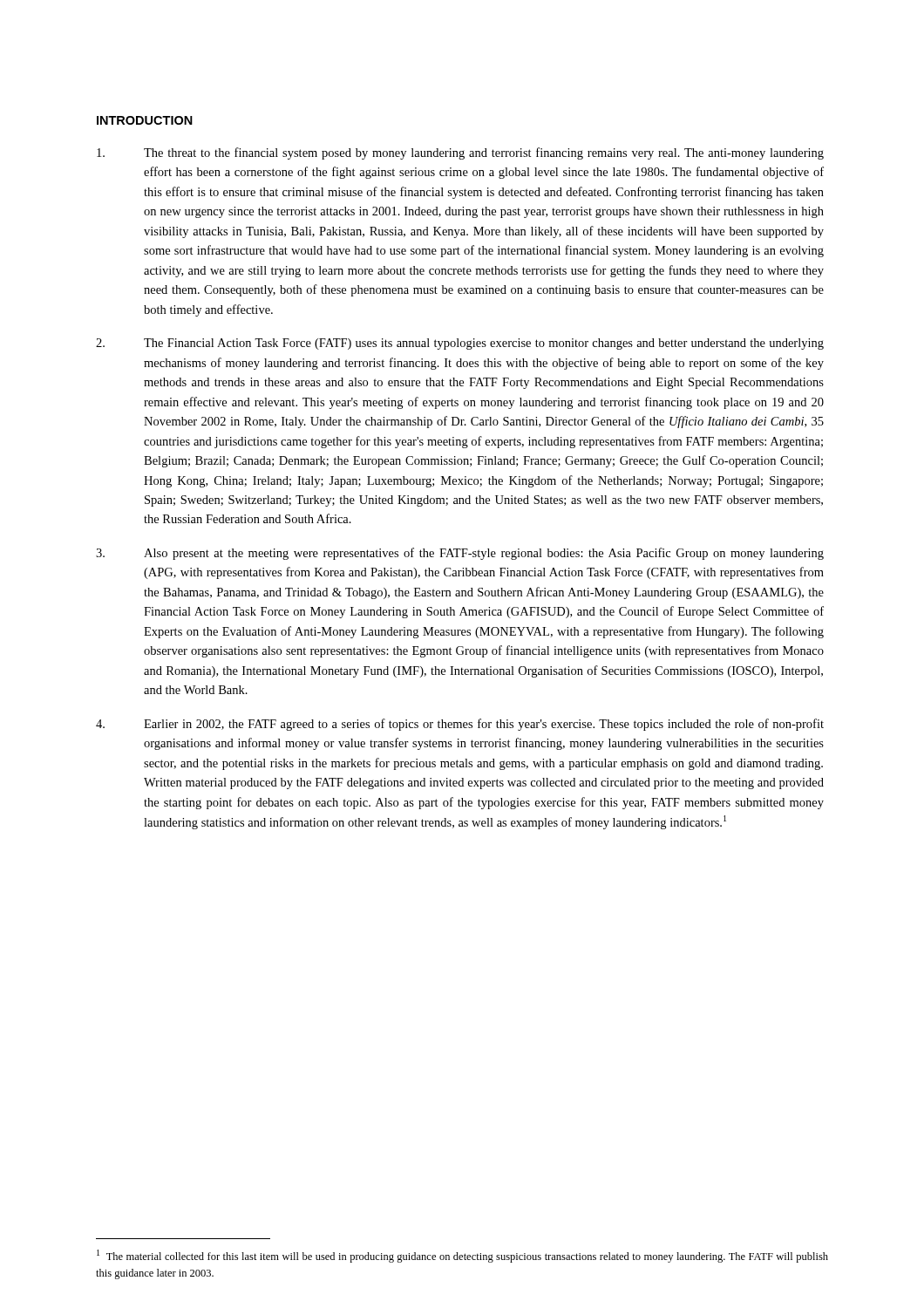Locate a footnote
This screenshot has width=924, height=1308.
click(x=462, y=1264)
